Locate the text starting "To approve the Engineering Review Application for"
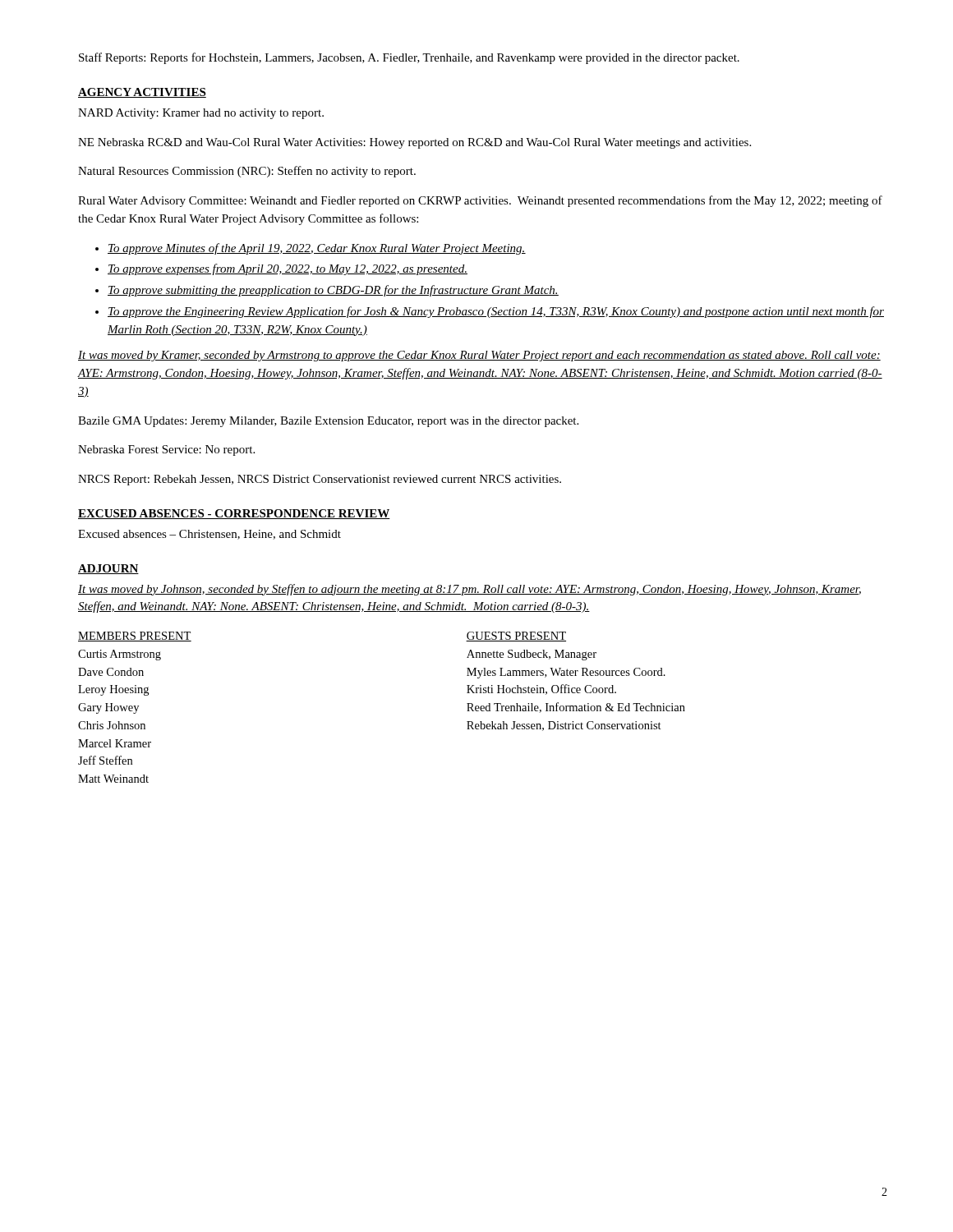The image size is (953, 1232). pyautogui.click(x=496, y=320)
